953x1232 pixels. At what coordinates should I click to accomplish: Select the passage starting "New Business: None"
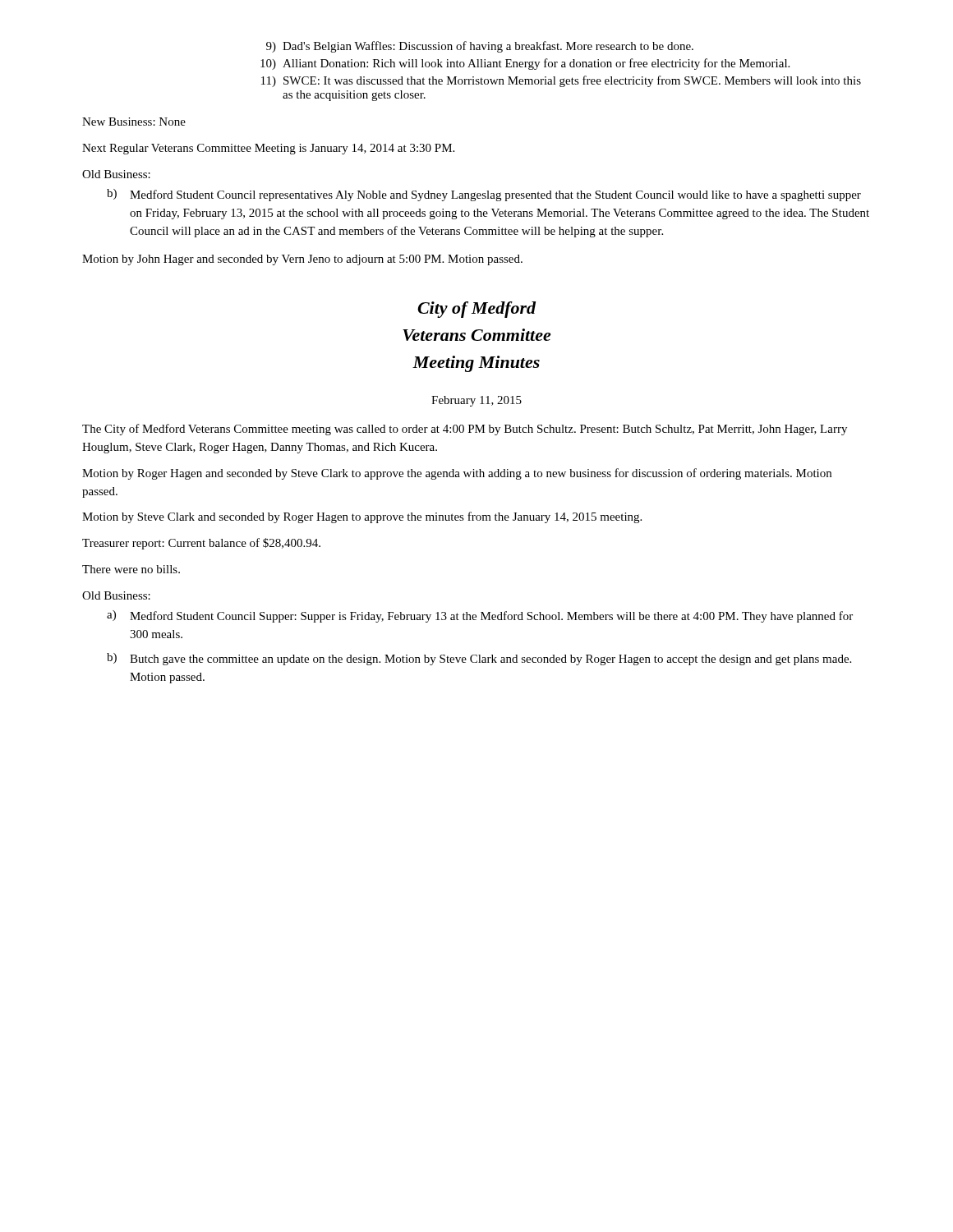tap(134, 122)
